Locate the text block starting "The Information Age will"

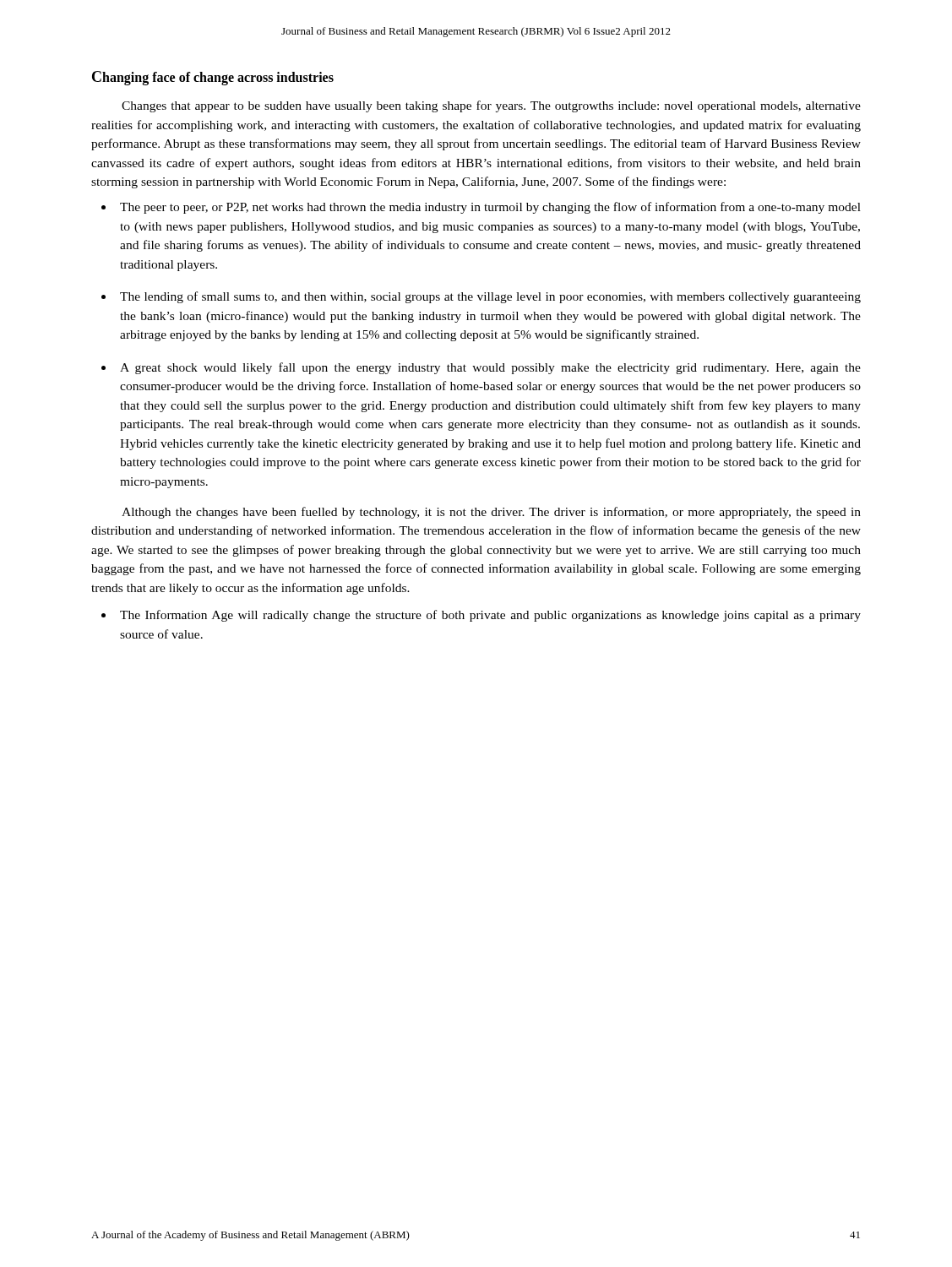[x=490, y=624]
